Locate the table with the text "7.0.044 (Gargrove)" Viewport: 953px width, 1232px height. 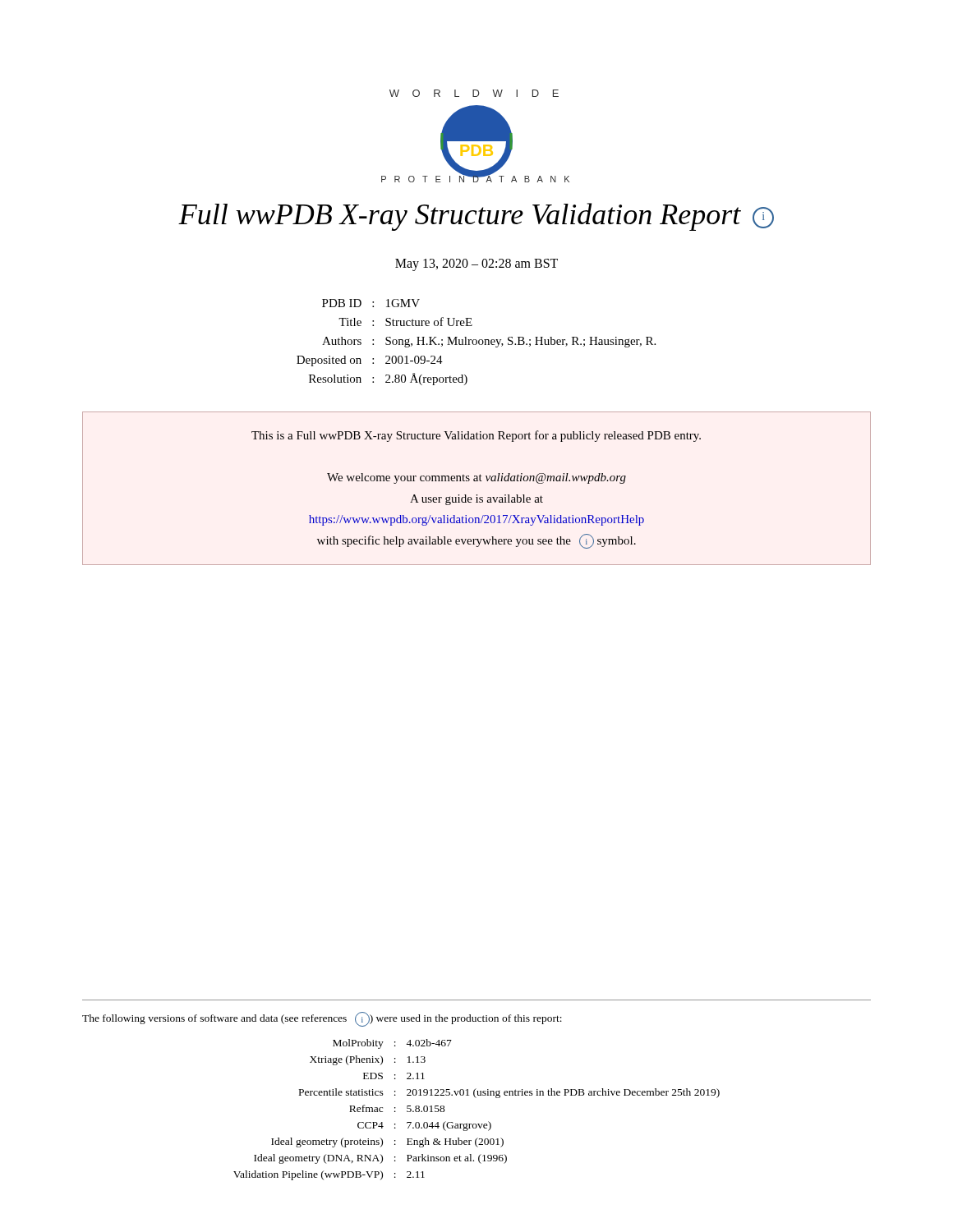(476, 1109)
